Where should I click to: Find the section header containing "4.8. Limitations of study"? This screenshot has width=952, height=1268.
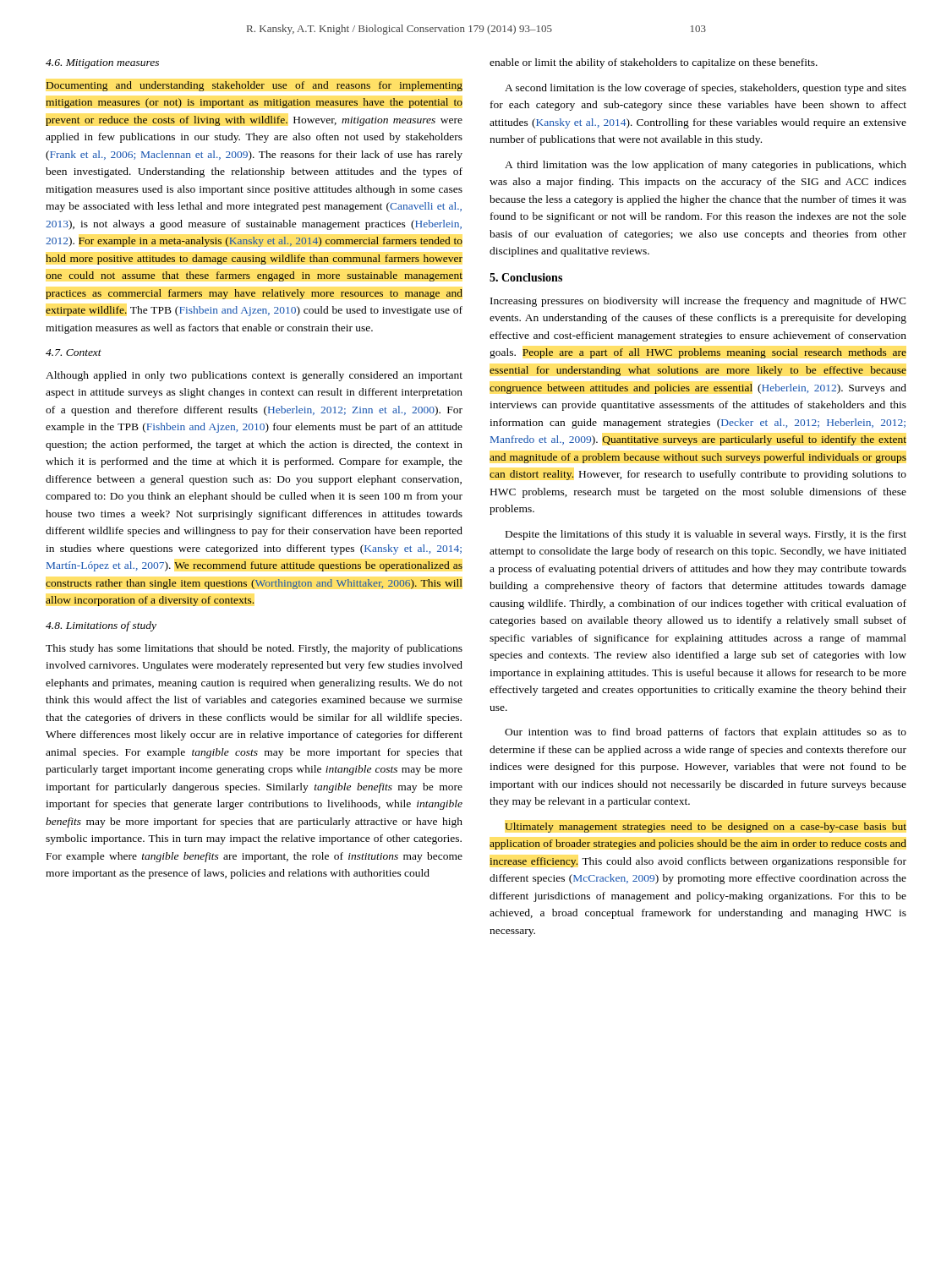tap(101, 626)
